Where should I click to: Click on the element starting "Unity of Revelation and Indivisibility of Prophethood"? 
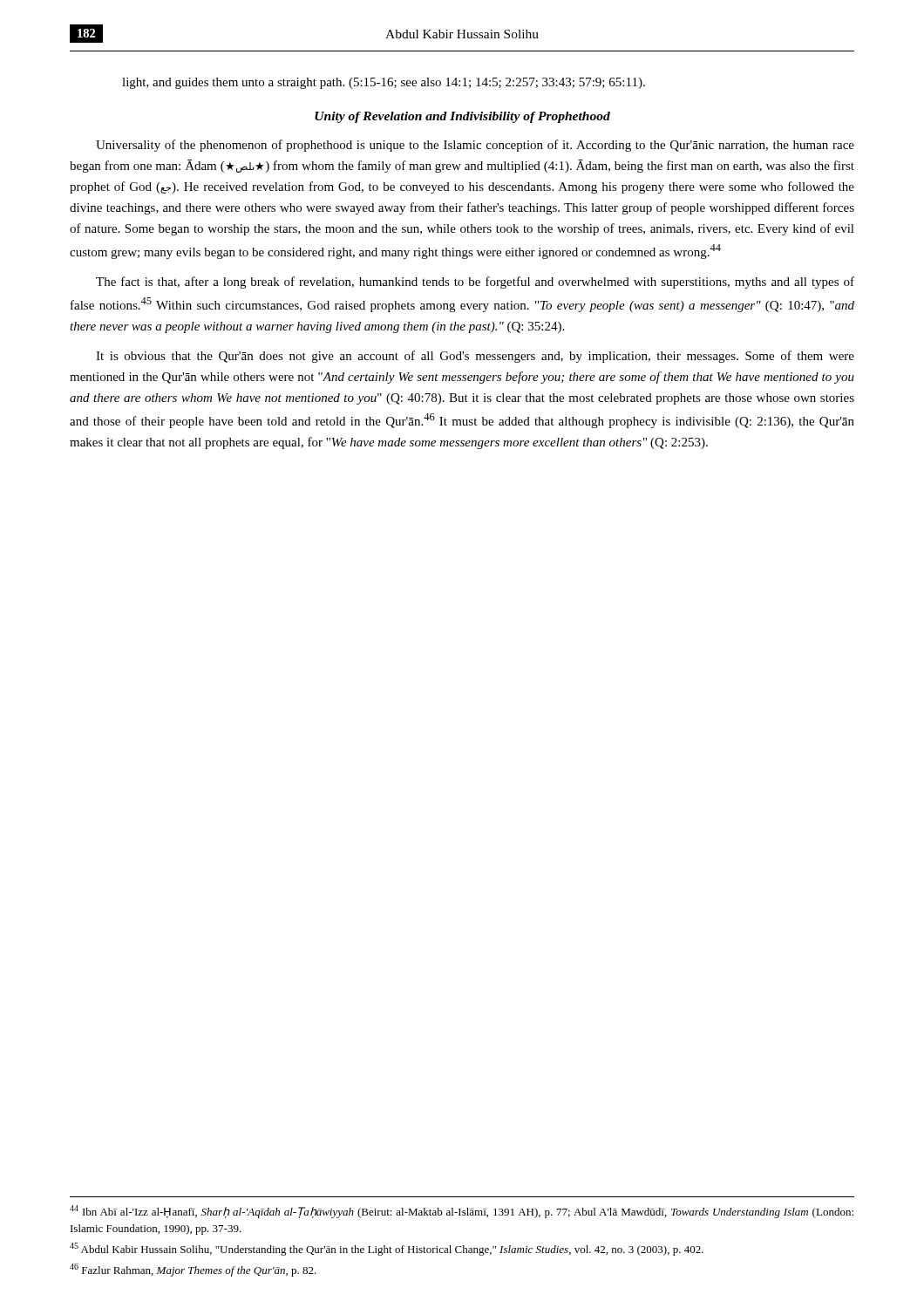click(462, 116)
